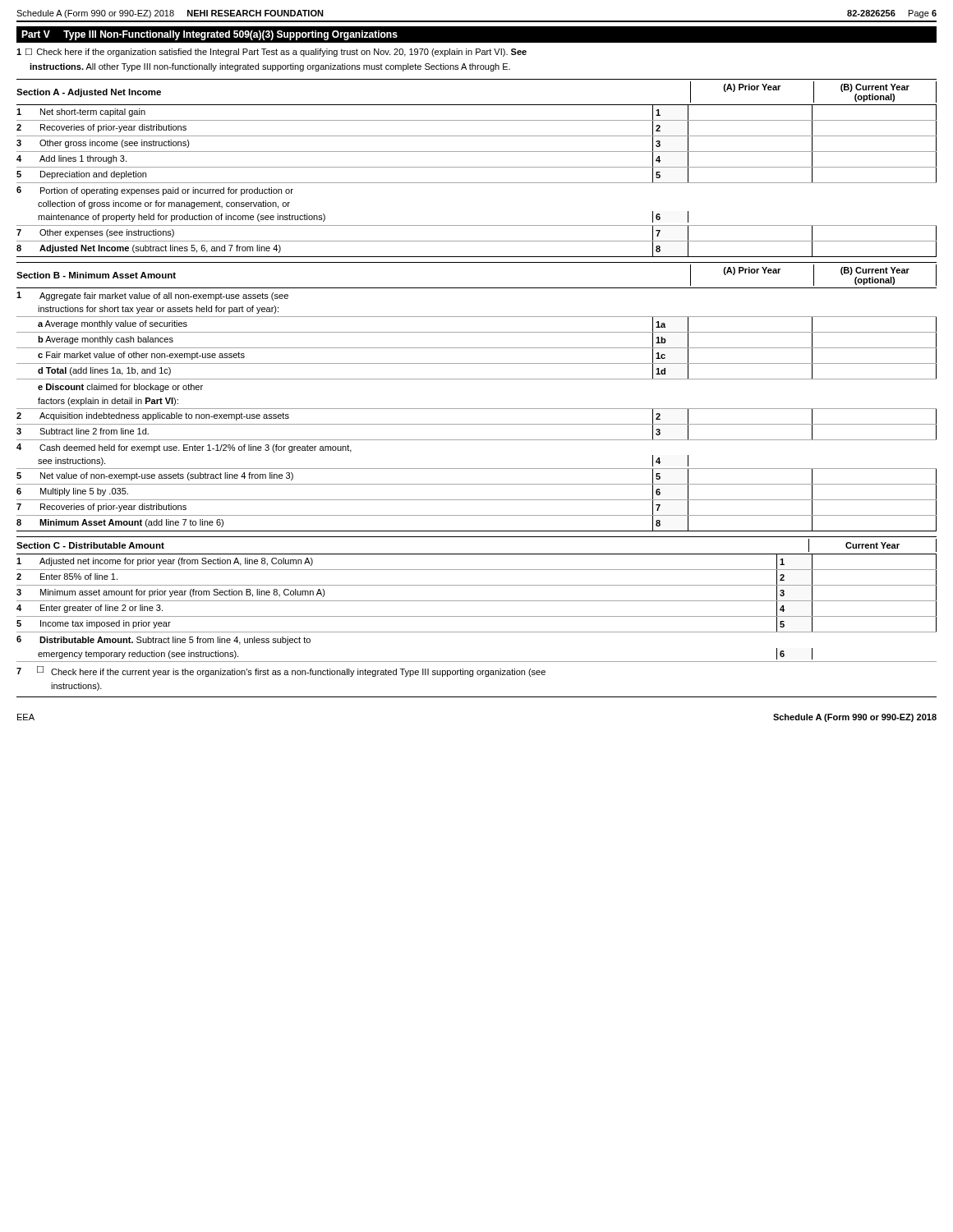Locate the text "2 Enter 85% of line 1. 2"
The height and width of the screenshot is (1232, 953).
(476, 578)
